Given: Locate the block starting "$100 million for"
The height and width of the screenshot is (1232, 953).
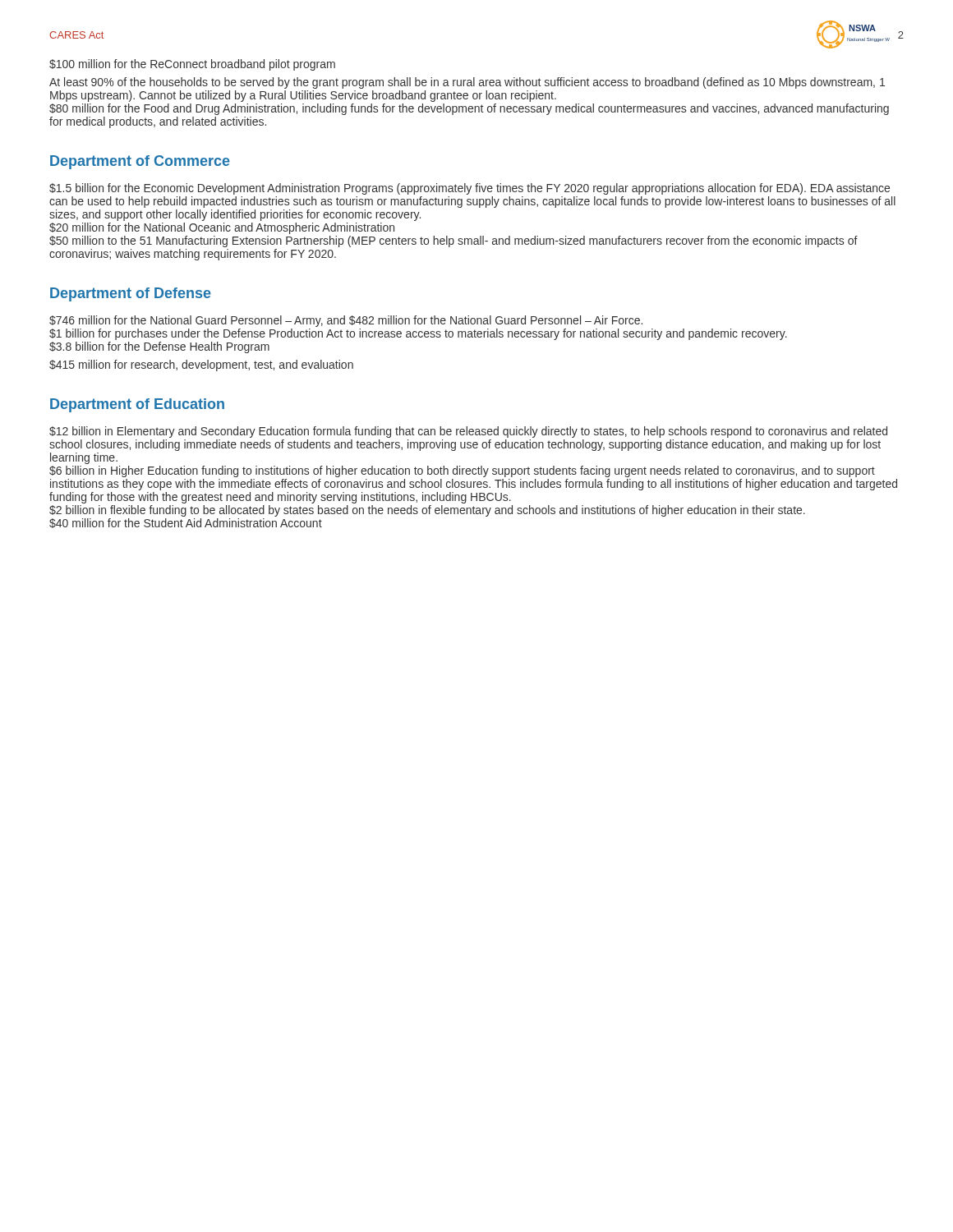Looking at the screenshot, I should pos(476,80).
